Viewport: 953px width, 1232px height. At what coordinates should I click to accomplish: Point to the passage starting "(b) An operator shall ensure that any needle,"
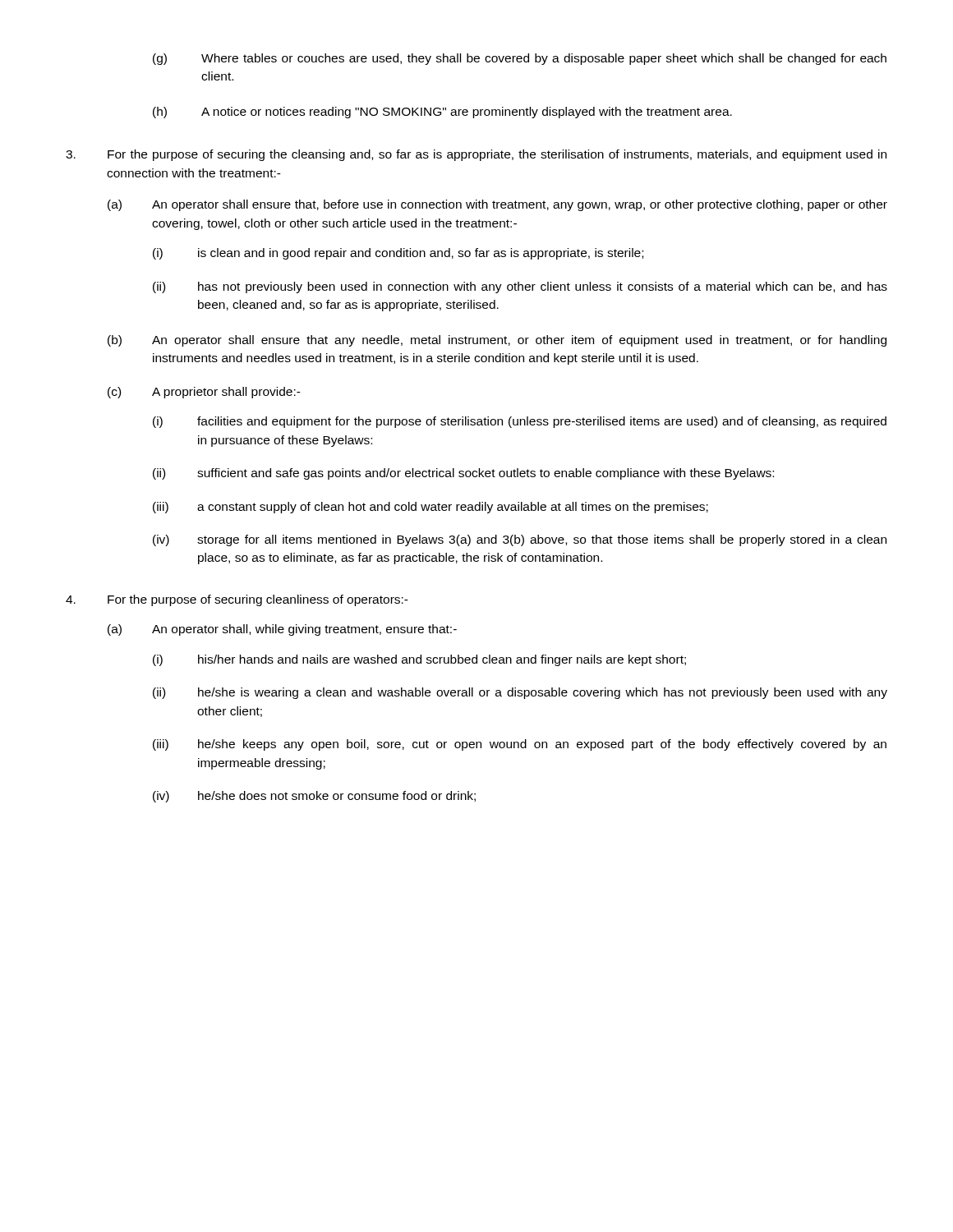(497, 349)
